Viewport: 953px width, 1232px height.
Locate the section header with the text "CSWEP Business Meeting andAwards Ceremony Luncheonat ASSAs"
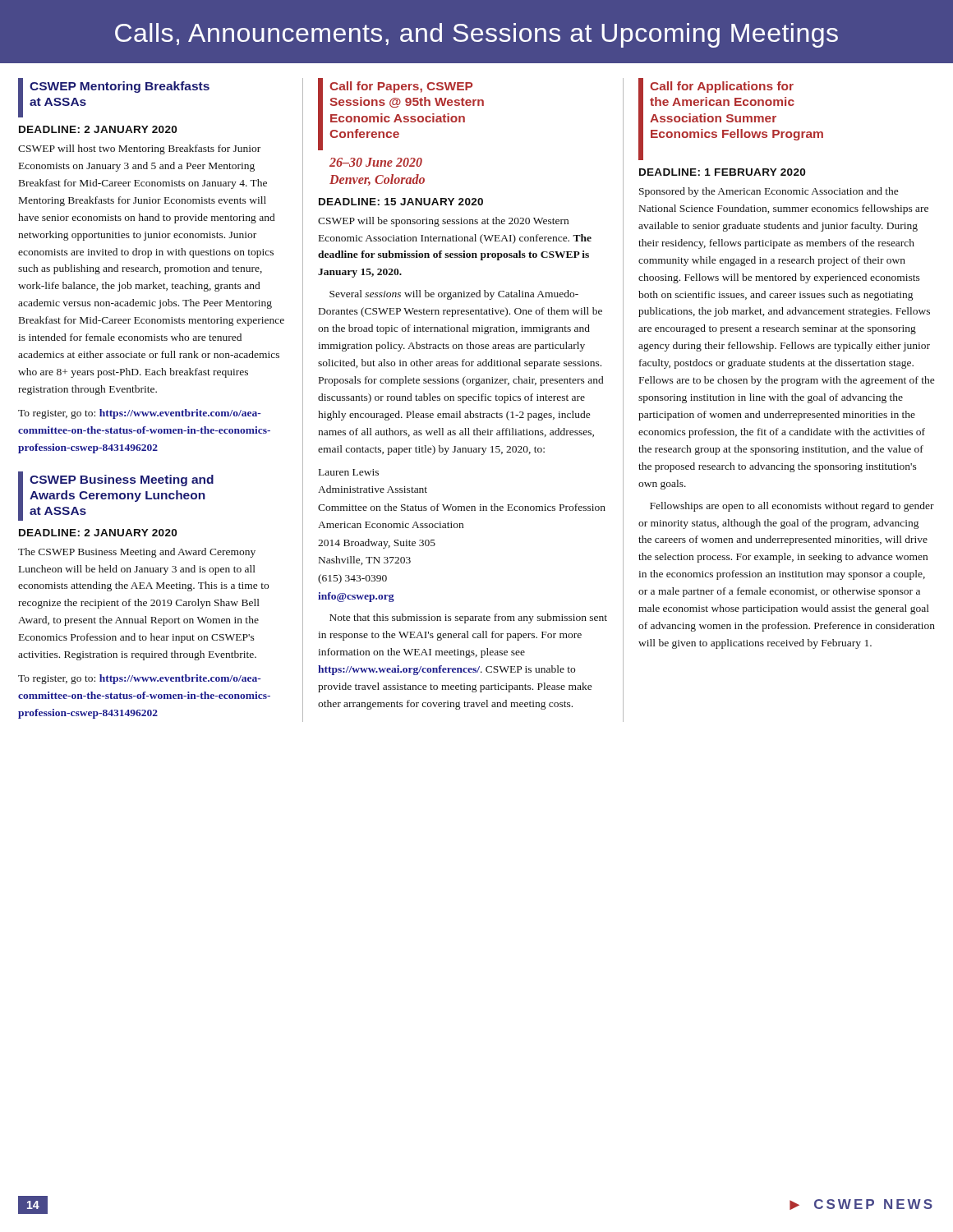(116, 496)
